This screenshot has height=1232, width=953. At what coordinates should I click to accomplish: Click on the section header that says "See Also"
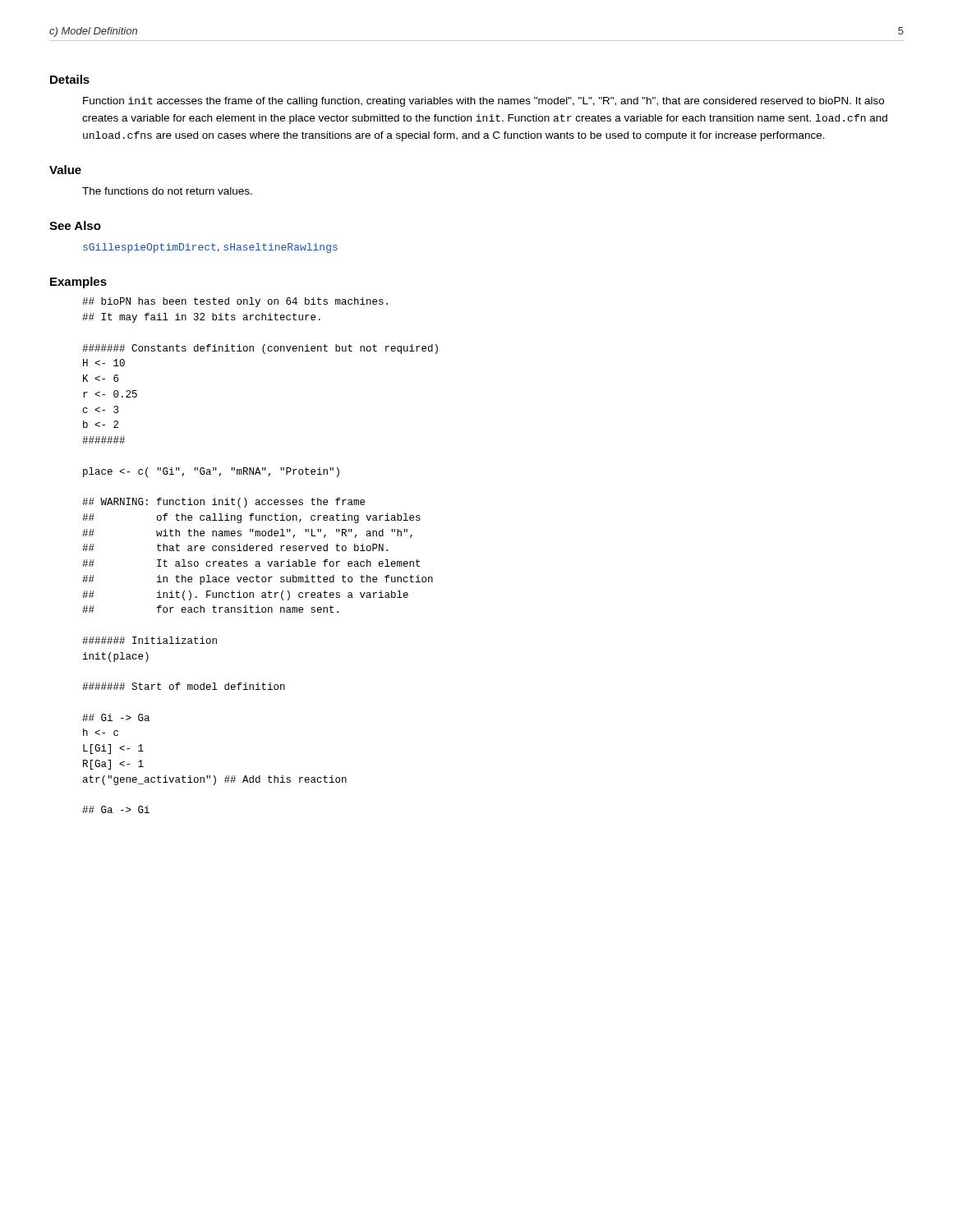pyautogui.click(x=75, y=226)
